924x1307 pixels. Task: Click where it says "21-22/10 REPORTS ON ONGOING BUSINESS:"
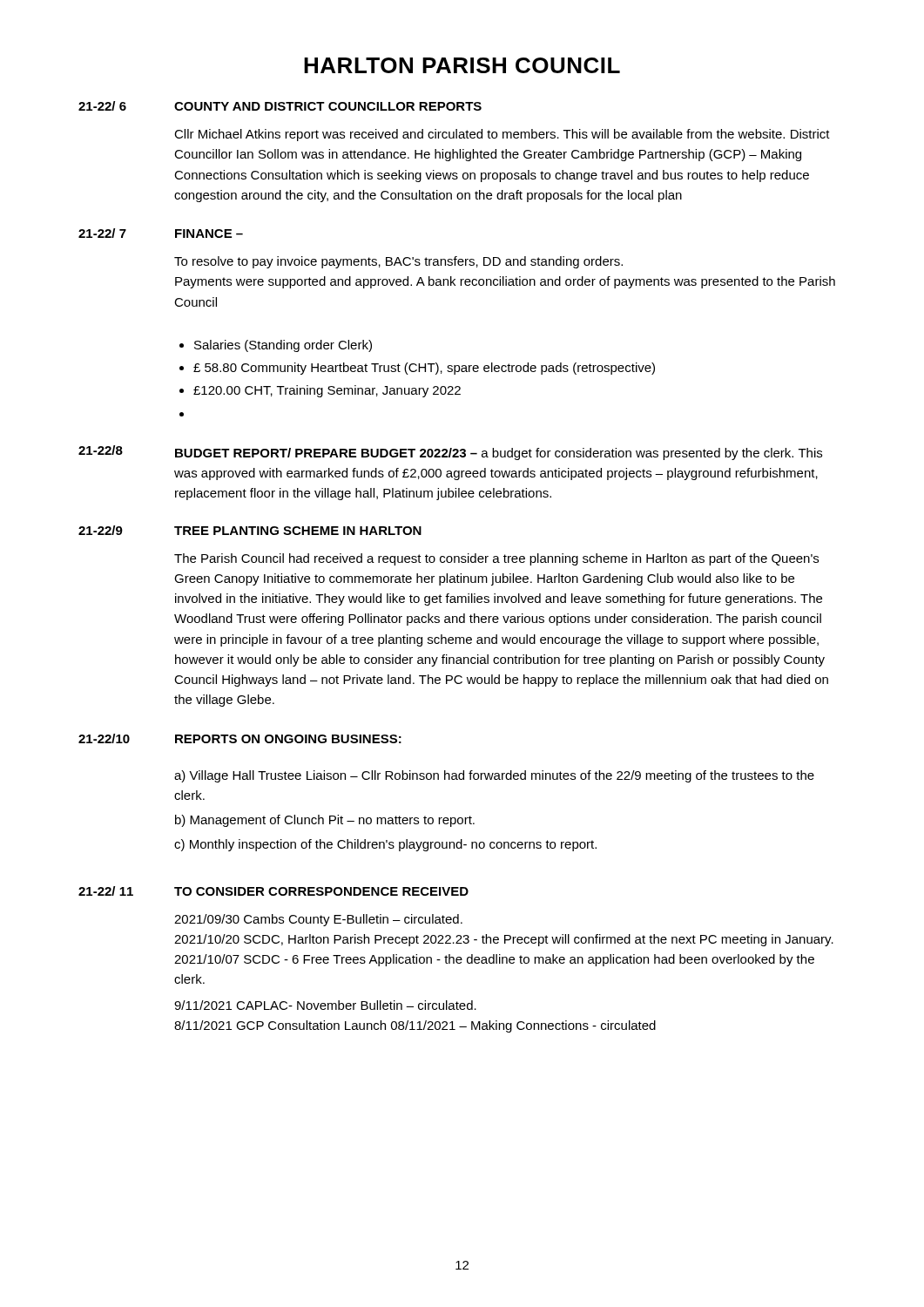coord(240,738)
